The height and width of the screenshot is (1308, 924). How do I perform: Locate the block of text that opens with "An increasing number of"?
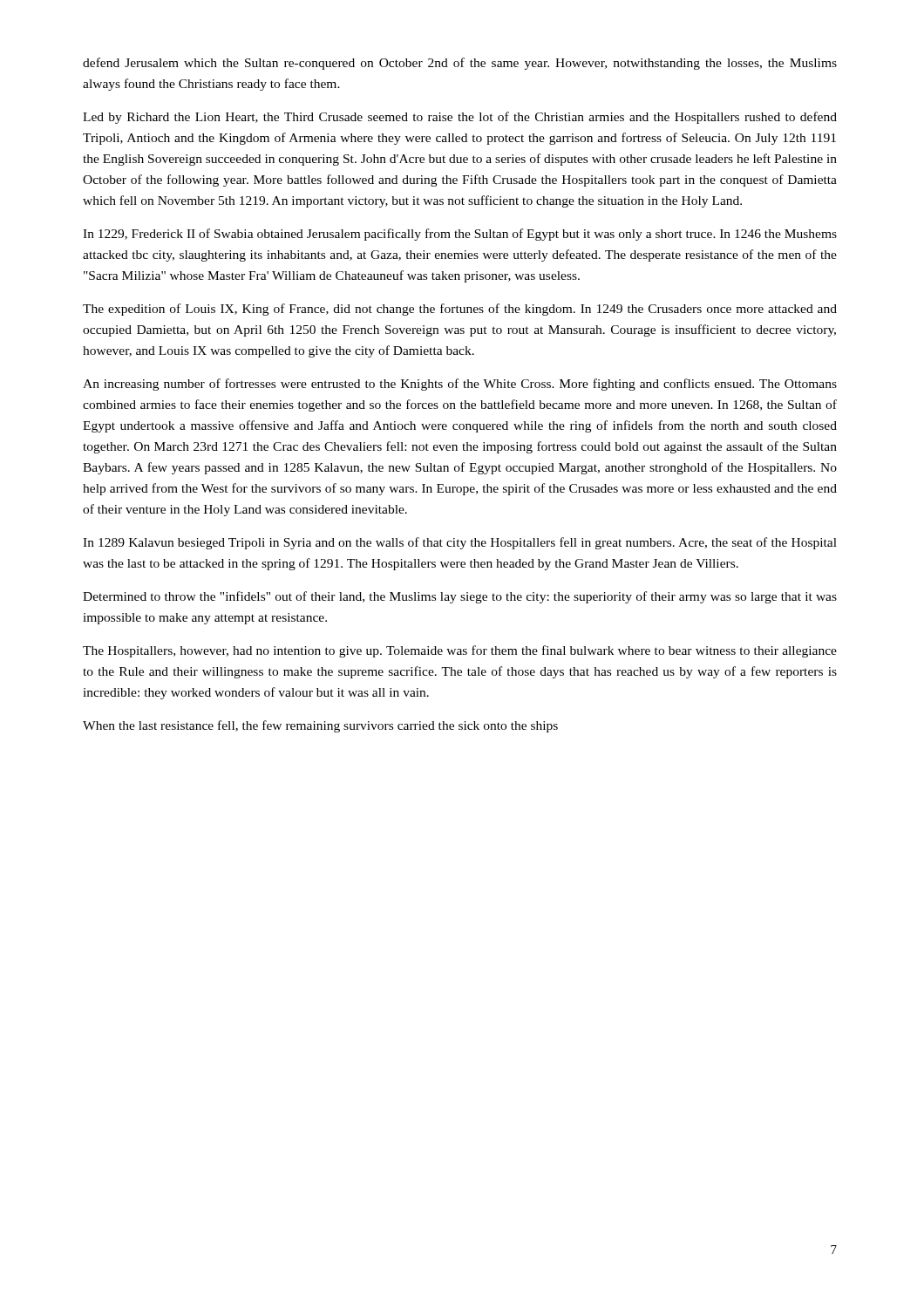[460, 446]
